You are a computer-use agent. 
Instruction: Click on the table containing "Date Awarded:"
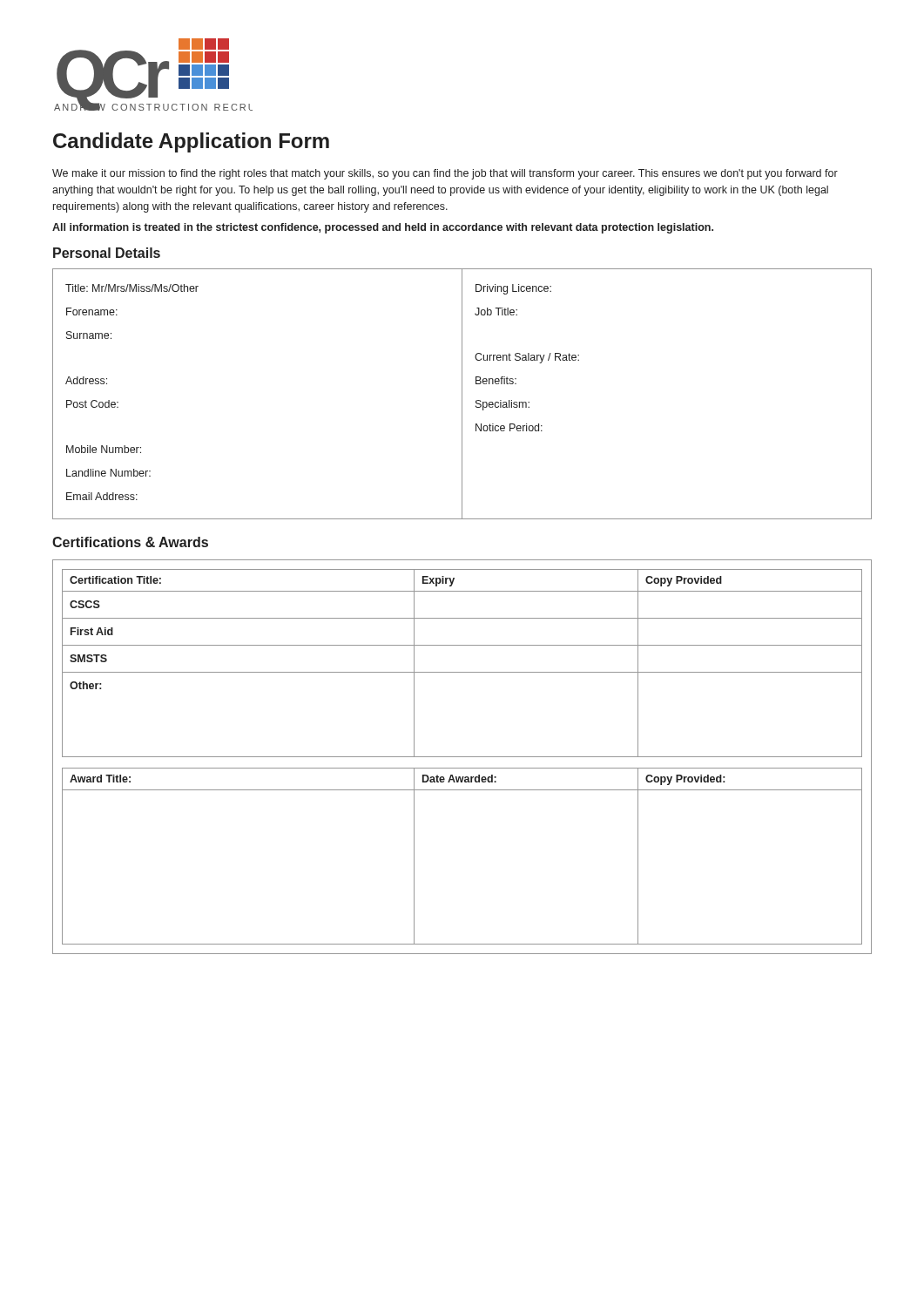click(x=462, y=856)
